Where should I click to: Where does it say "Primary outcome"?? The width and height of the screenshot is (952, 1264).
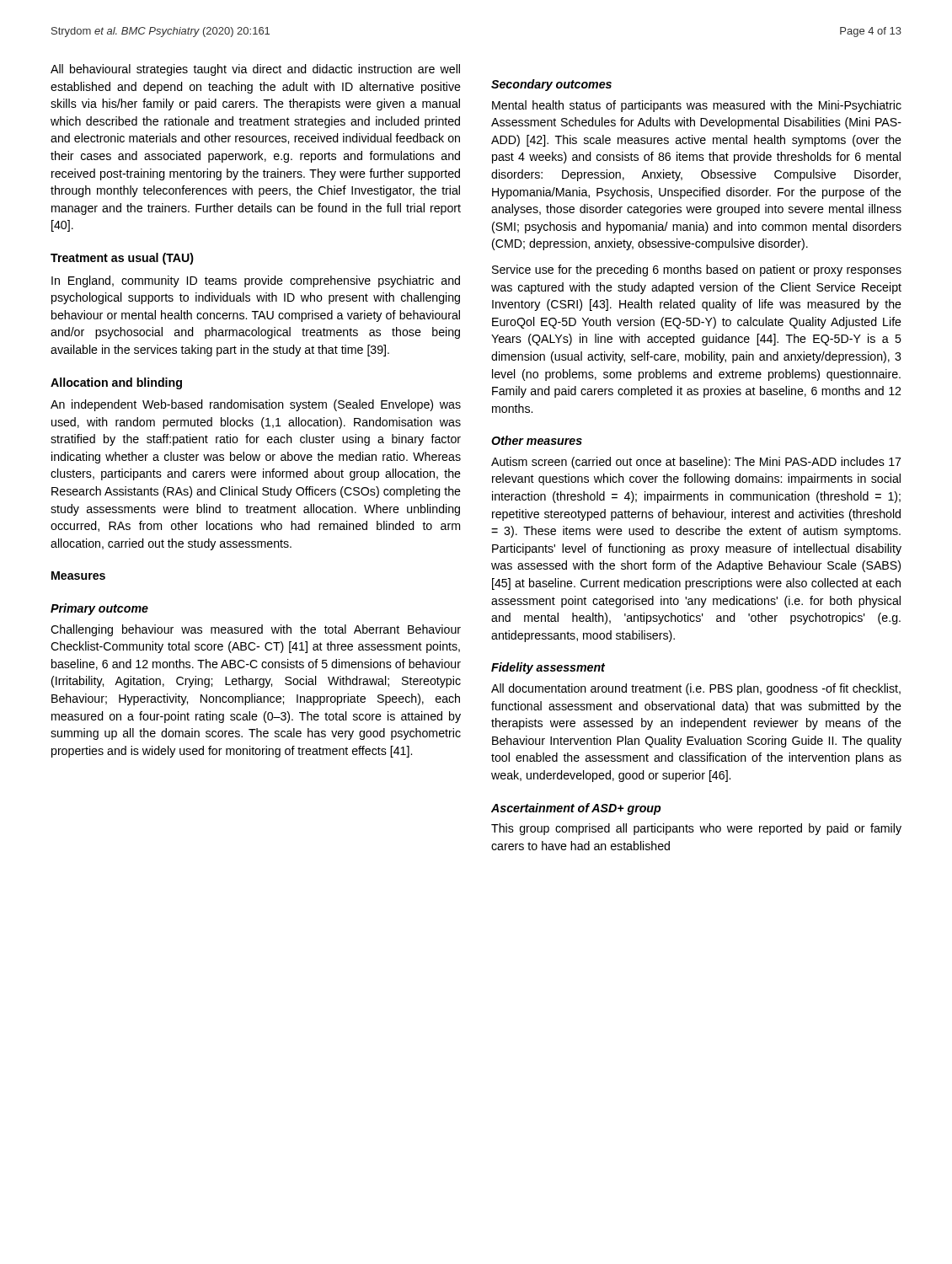point(99,608)
